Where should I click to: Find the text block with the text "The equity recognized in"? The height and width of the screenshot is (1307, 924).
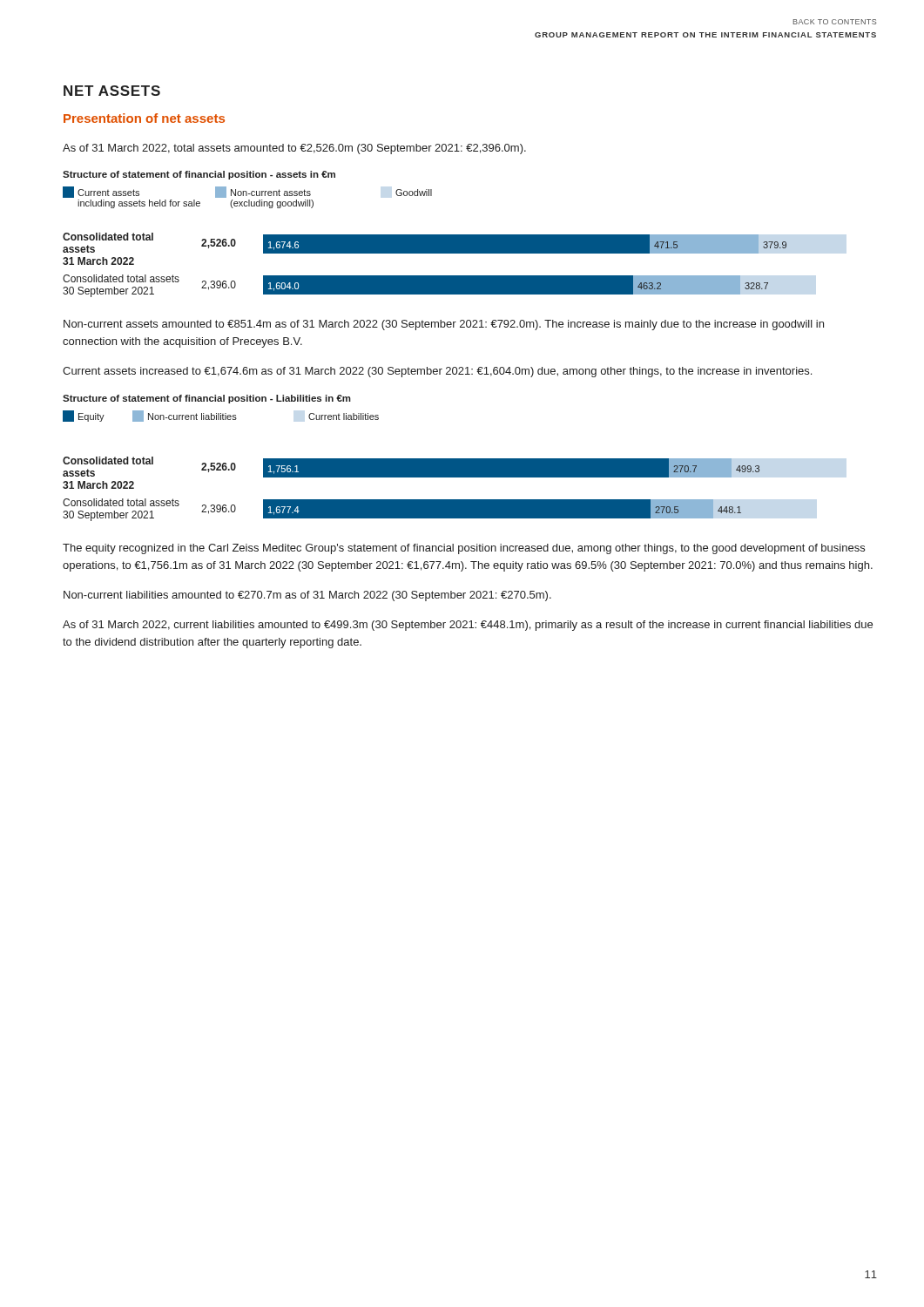click(x=468, y=556)
